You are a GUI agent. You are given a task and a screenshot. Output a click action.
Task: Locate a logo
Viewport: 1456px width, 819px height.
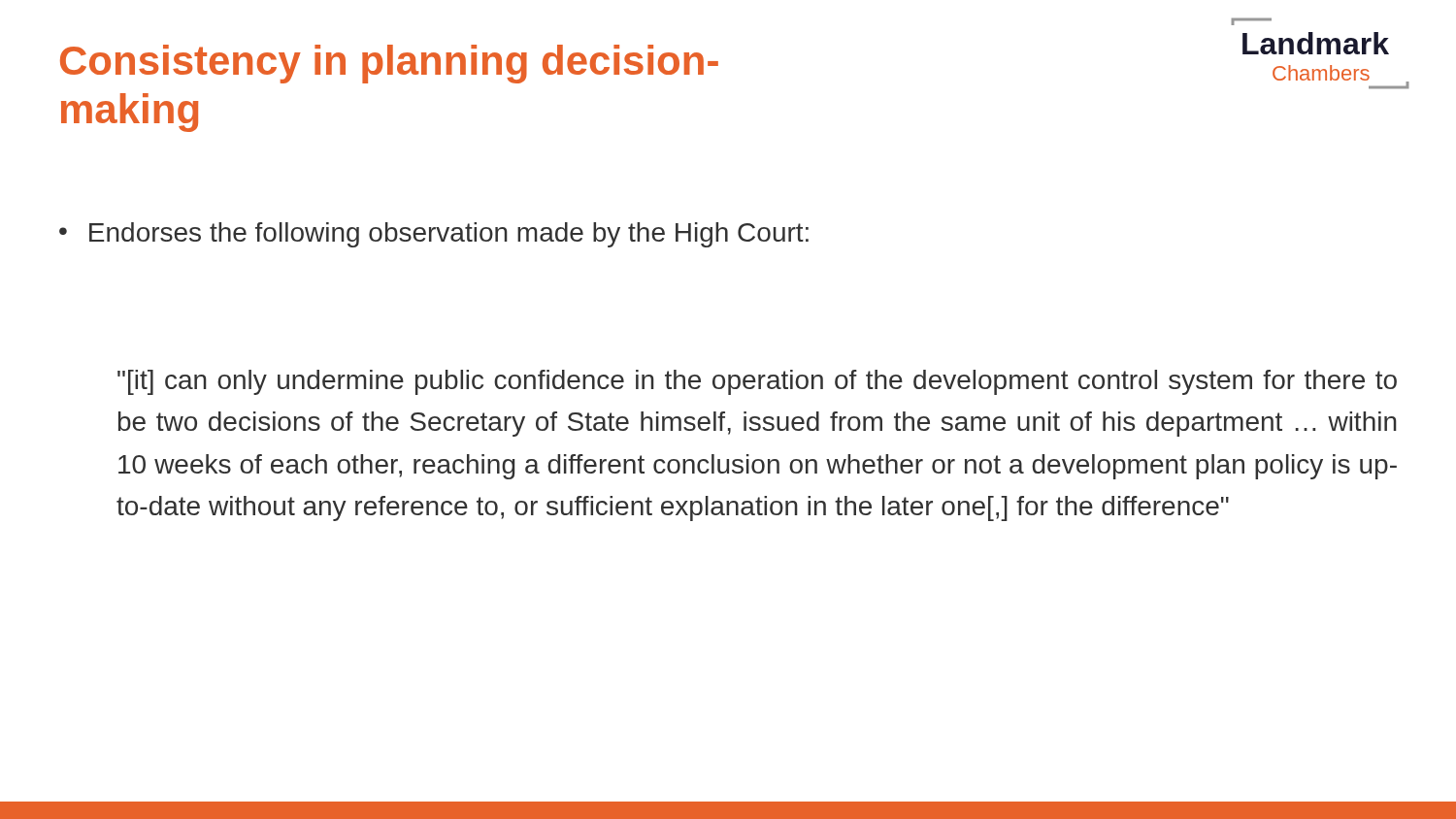pos(1320,56)
